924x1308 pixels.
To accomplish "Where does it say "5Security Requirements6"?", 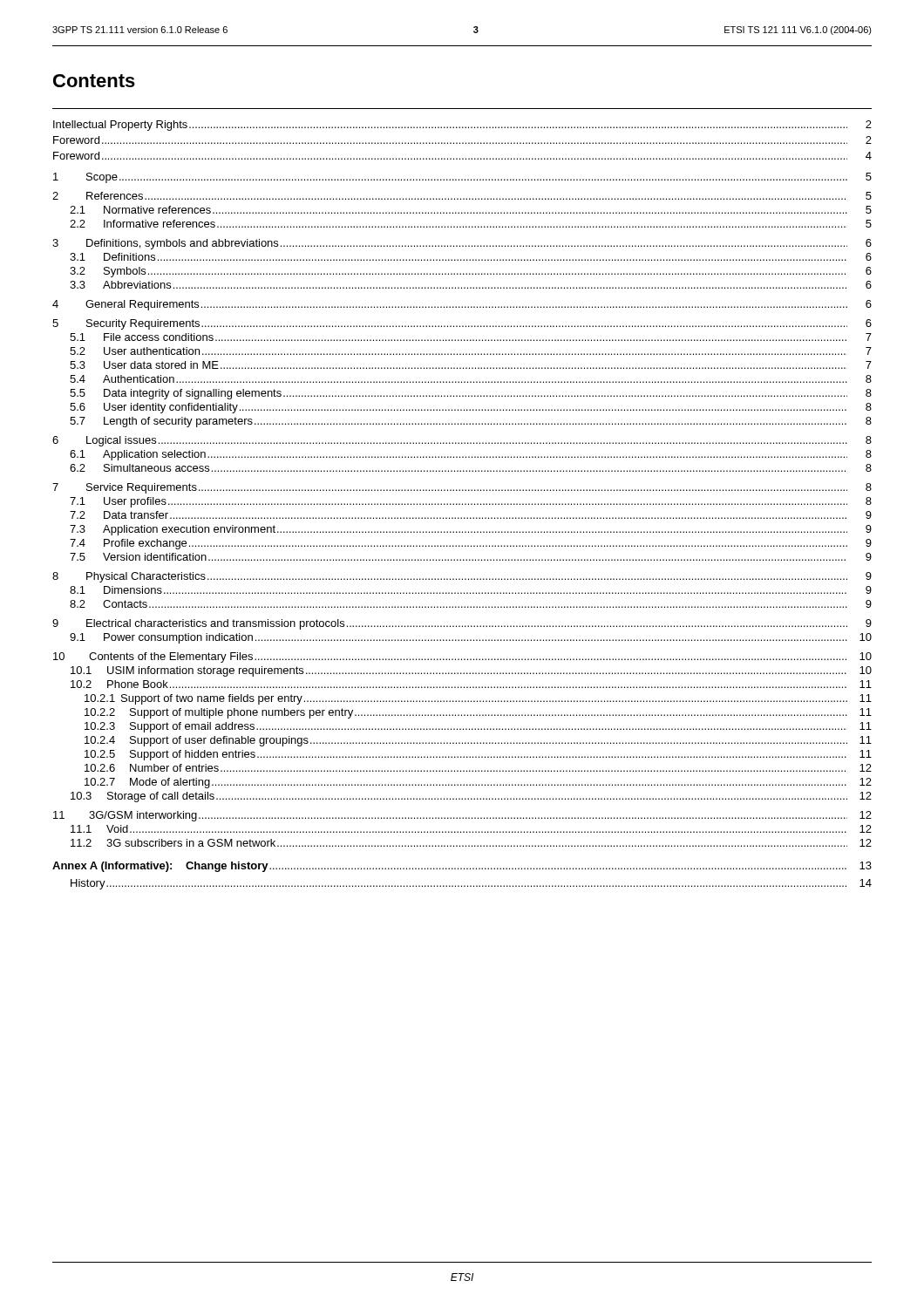I will tap(462, 323).
